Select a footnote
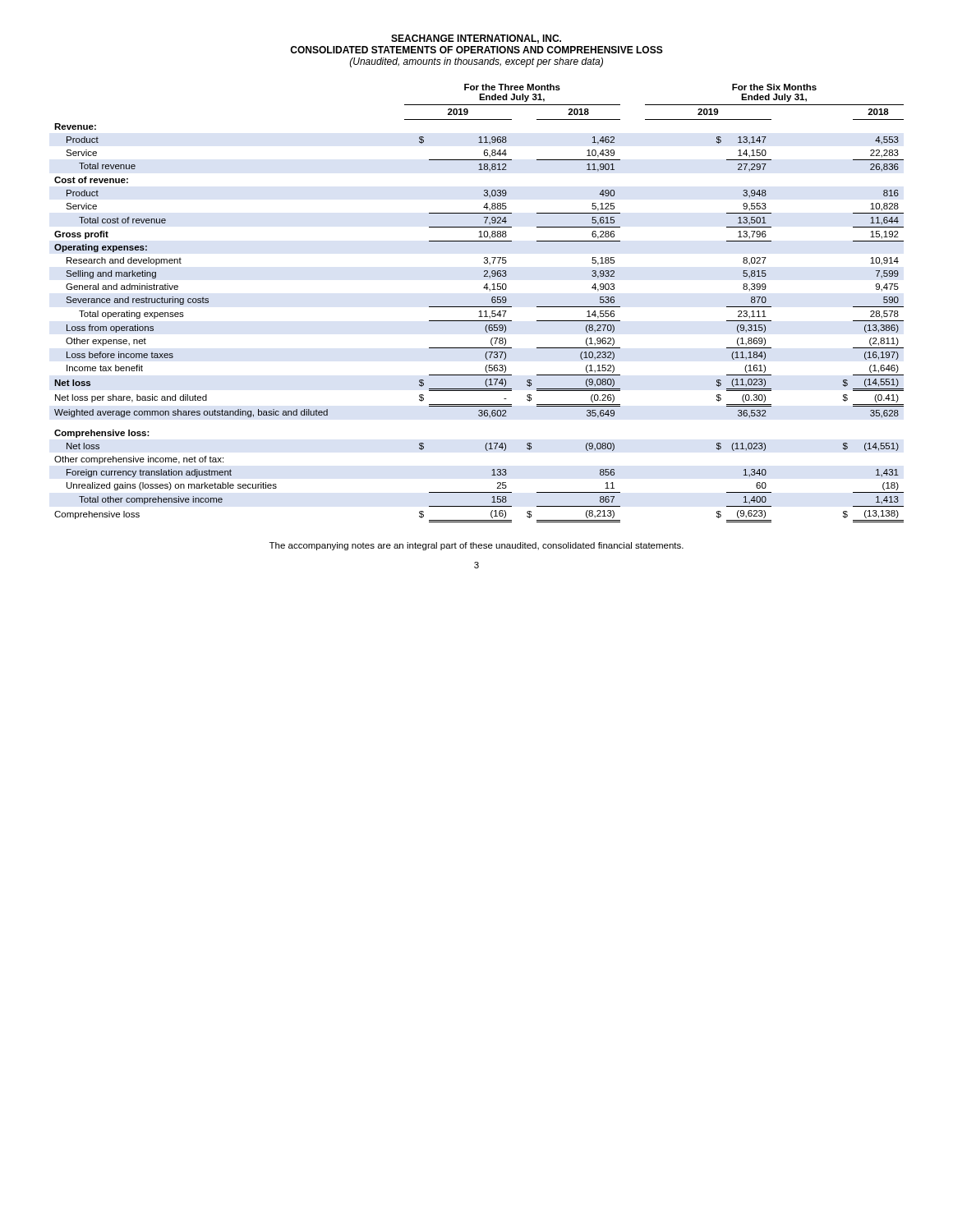 pos(476,545)
